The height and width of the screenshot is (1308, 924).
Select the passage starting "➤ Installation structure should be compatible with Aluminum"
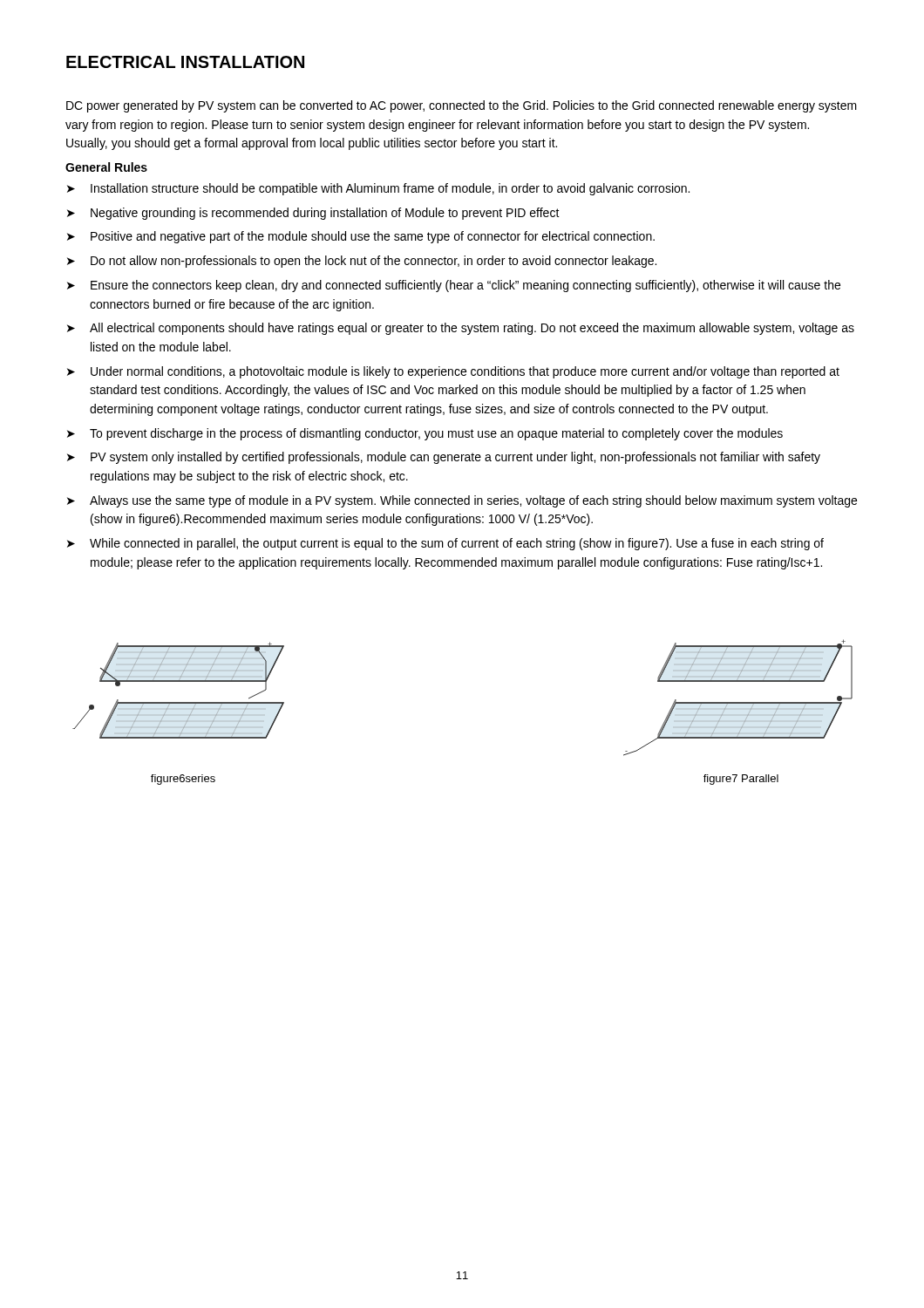tap(462, 189)
